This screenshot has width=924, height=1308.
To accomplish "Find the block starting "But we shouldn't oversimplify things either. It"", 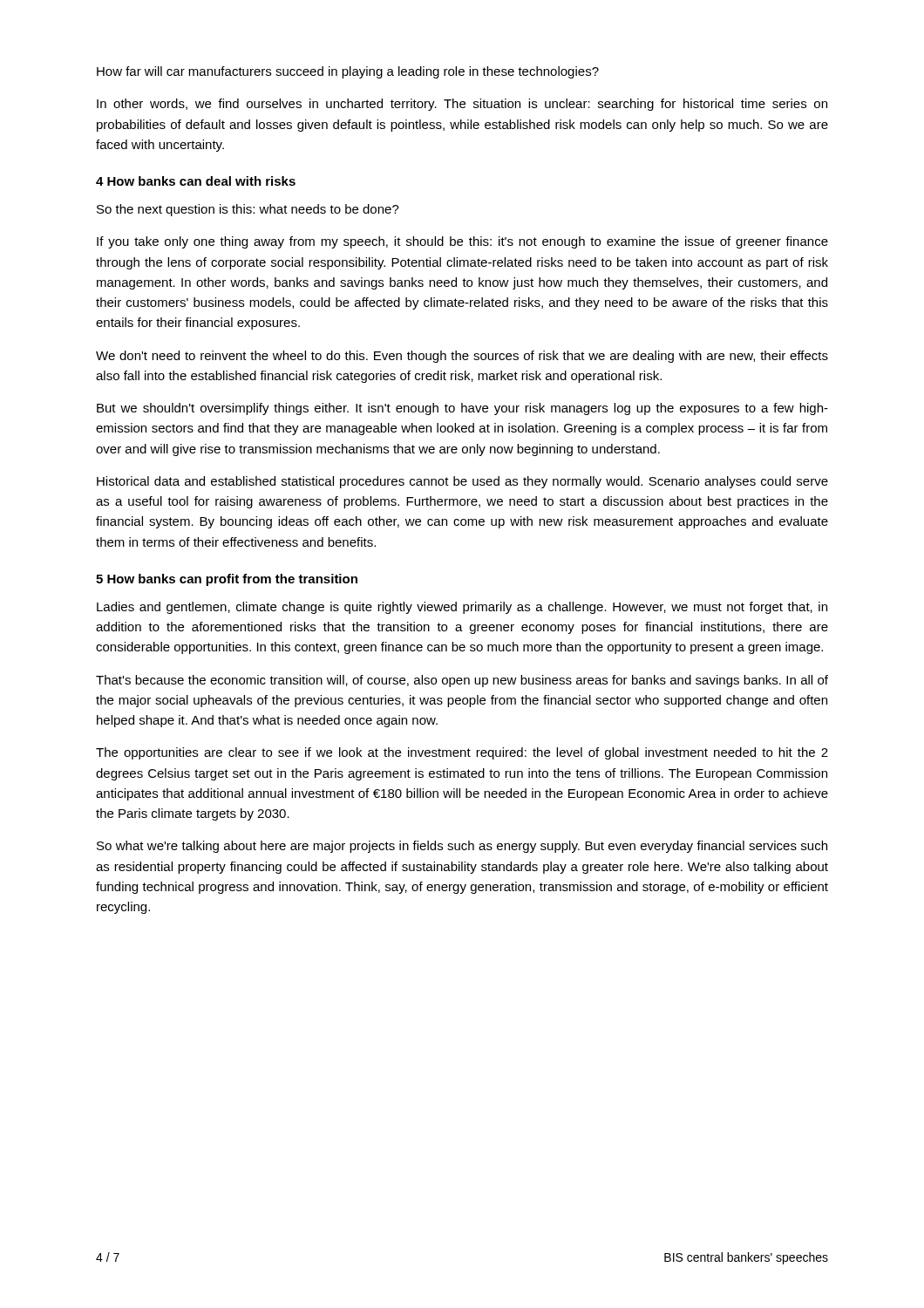I will (x=462, y=428).
